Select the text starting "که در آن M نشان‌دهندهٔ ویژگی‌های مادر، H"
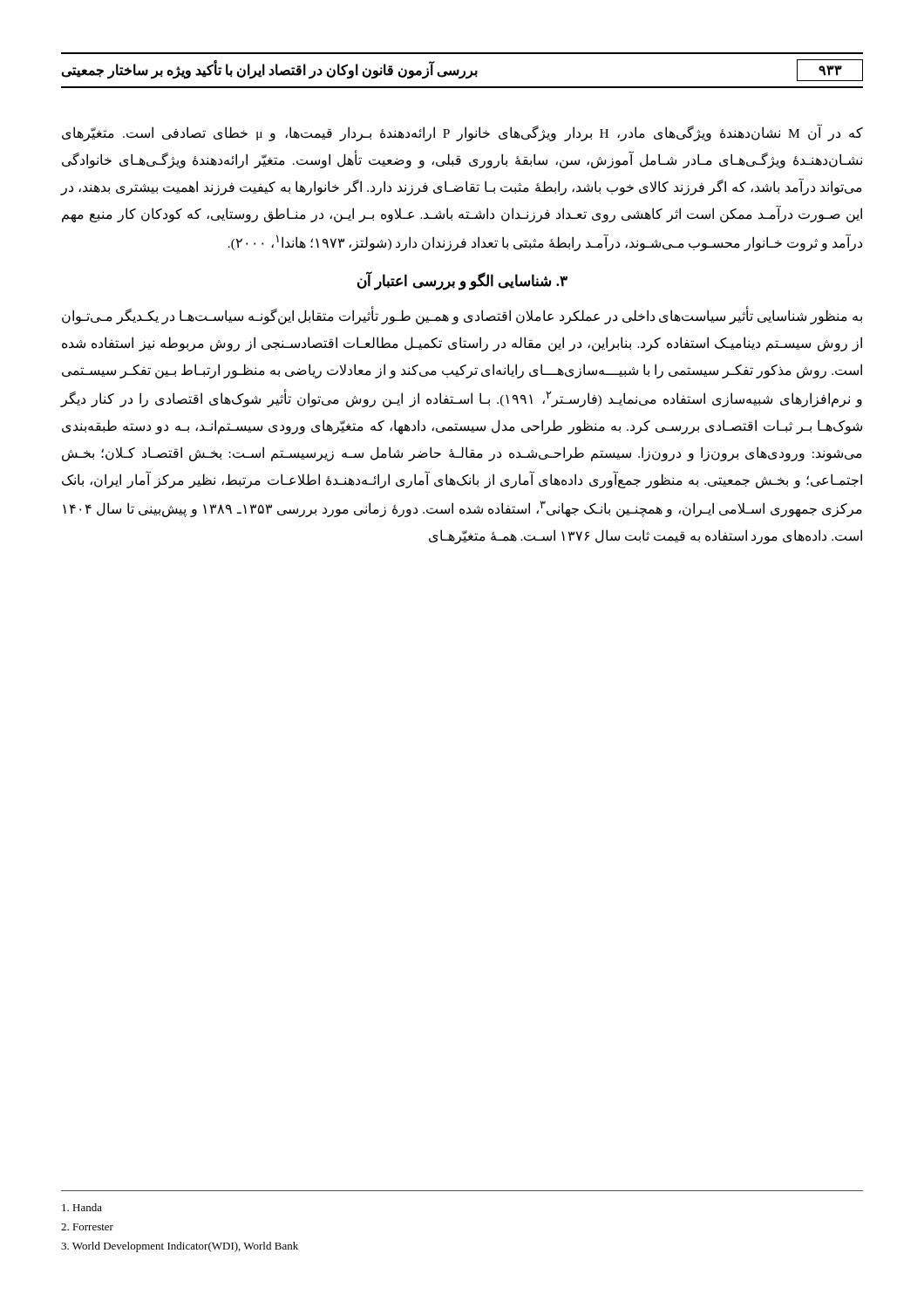Viewport: 924px width, 1308px height. click(462, 188)
